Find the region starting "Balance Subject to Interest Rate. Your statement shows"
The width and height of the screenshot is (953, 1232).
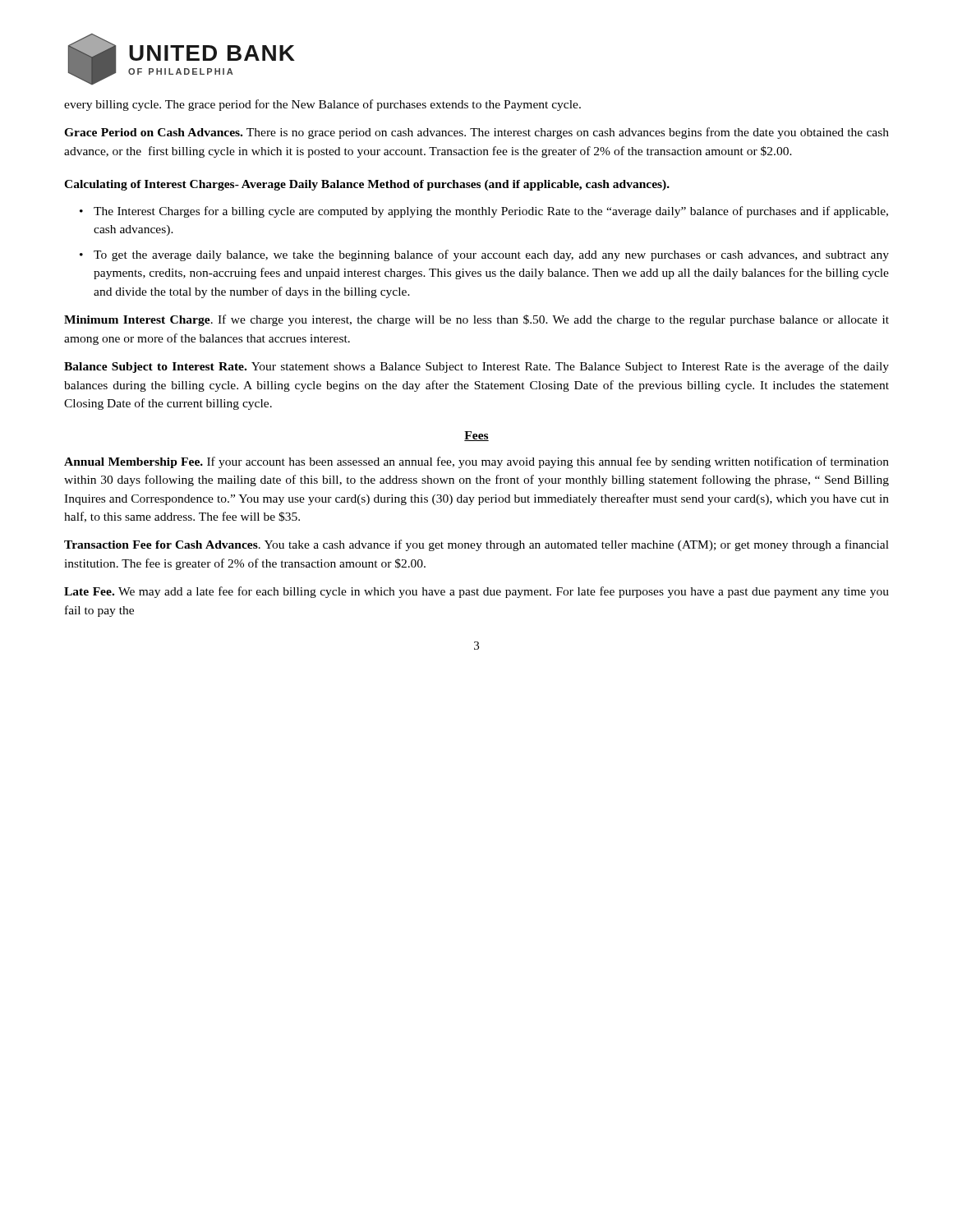pos(476,385)
